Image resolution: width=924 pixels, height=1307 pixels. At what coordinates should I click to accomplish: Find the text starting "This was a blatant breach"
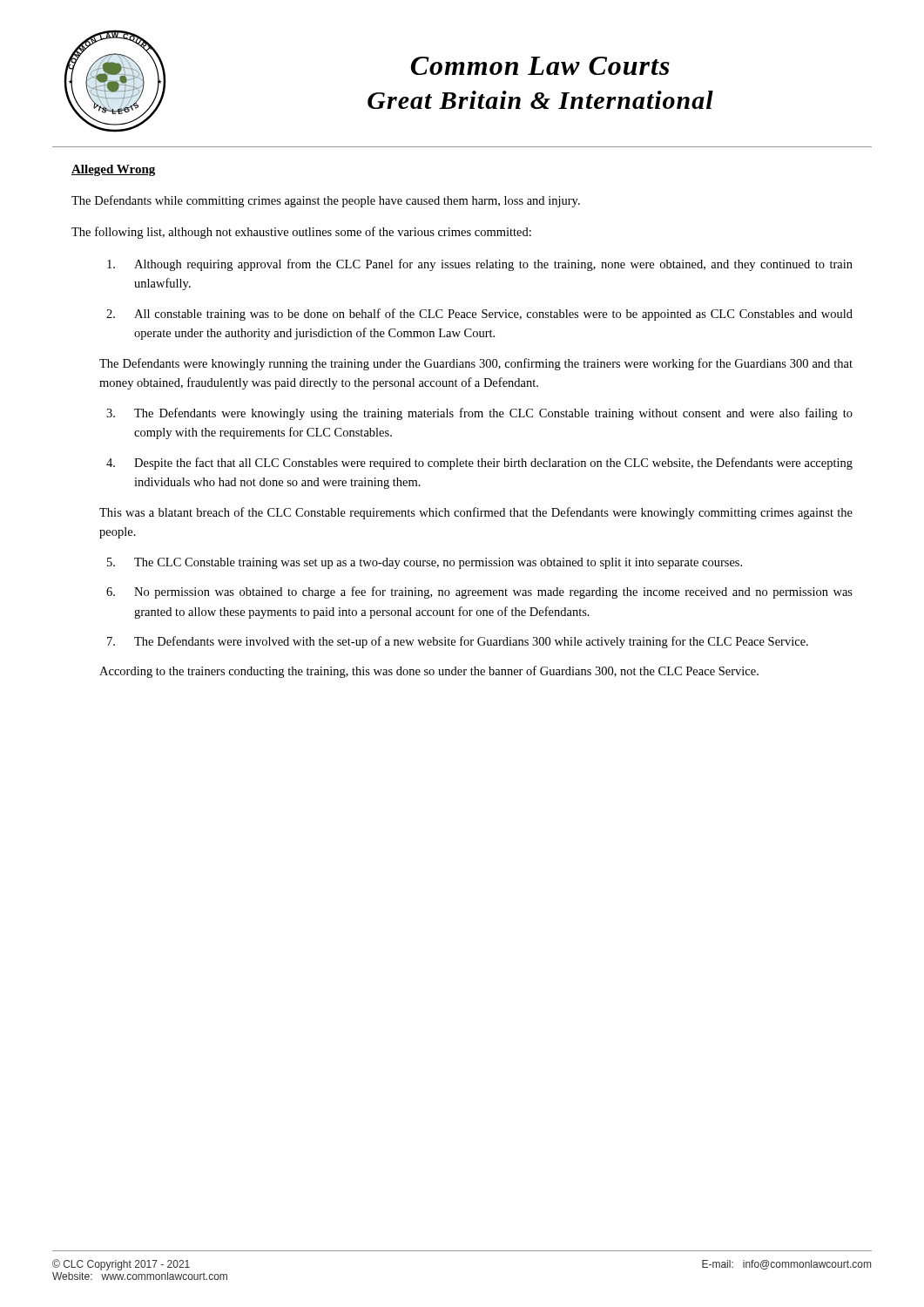(x=476, y=522)
